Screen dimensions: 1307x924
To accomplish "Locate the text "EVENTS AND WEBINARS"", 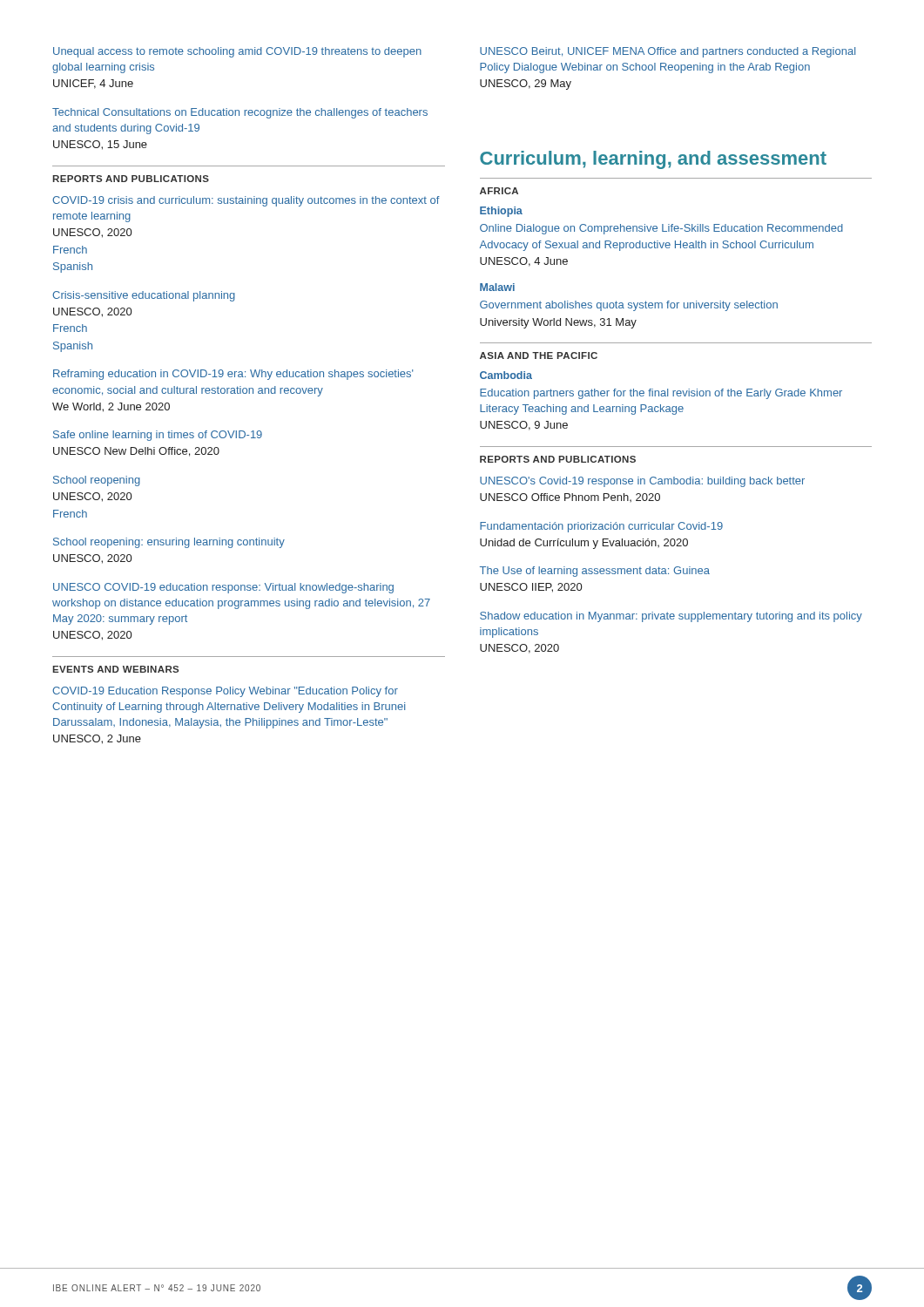I will tap(116, 669).
